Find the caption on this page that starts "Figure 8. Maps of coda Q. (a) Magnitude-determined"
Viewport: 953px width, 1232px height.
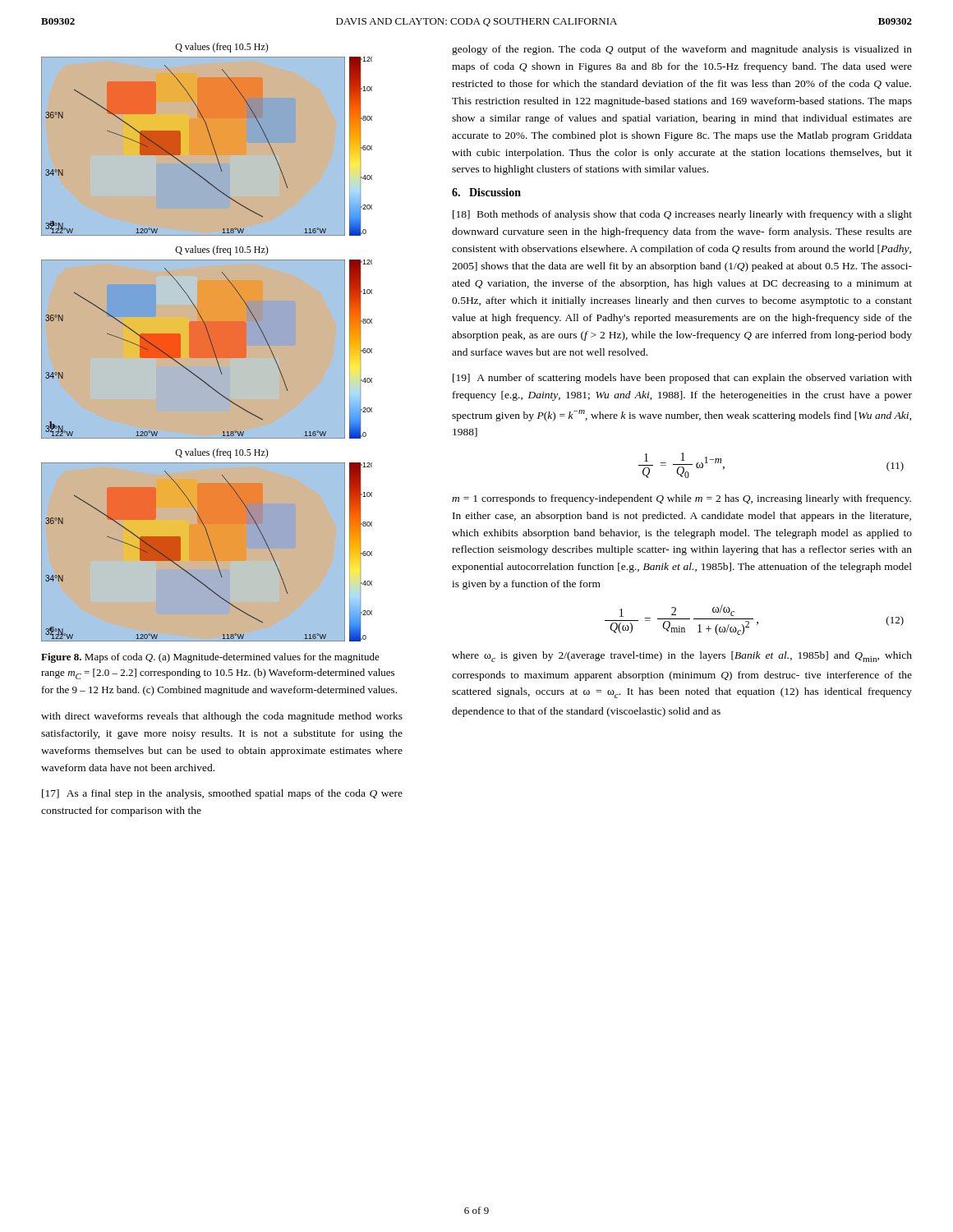(x=219, y=673)
